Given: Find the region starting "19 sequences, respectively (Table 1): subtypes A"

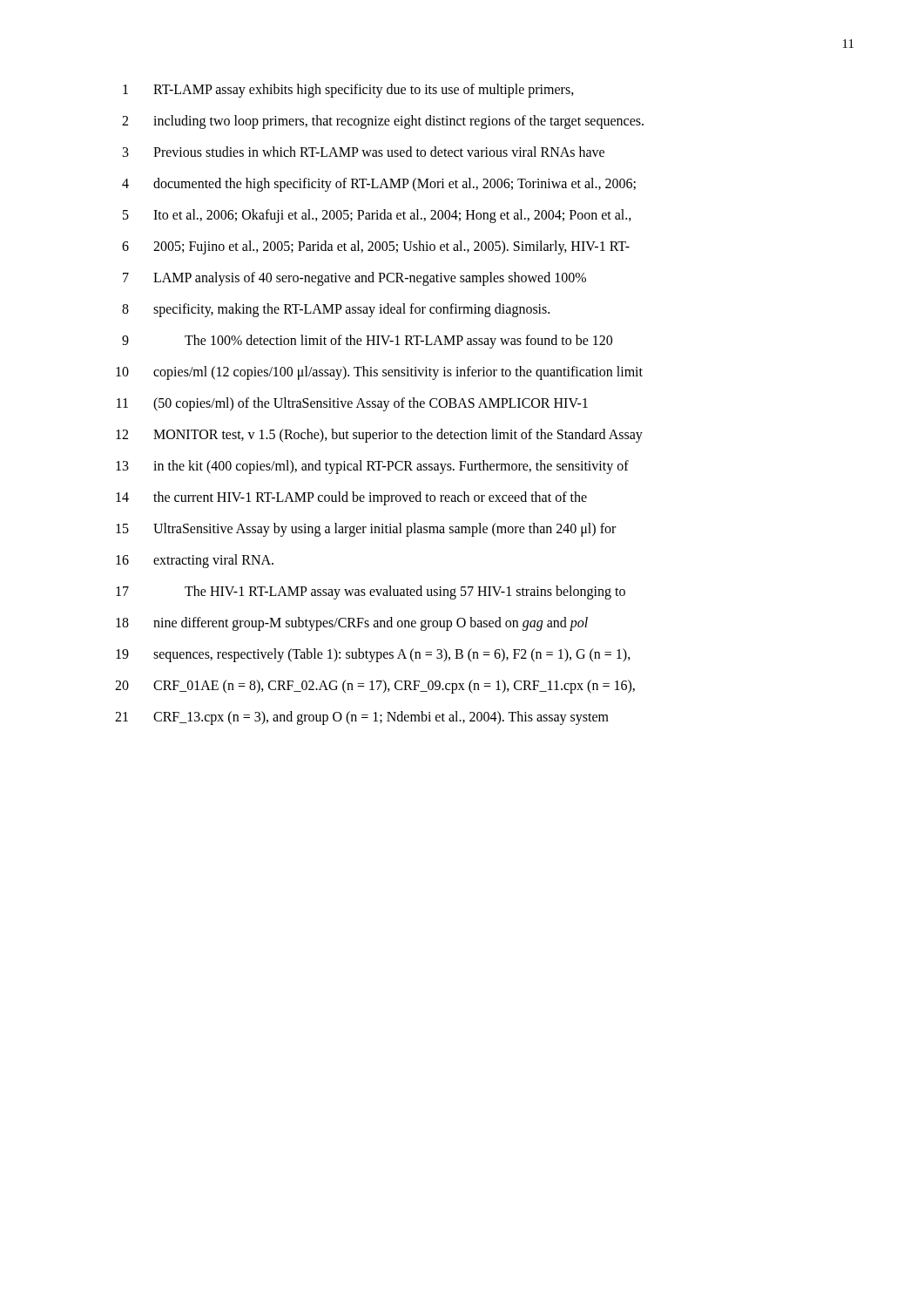Looking at the screenshot, I should point(475,654).
